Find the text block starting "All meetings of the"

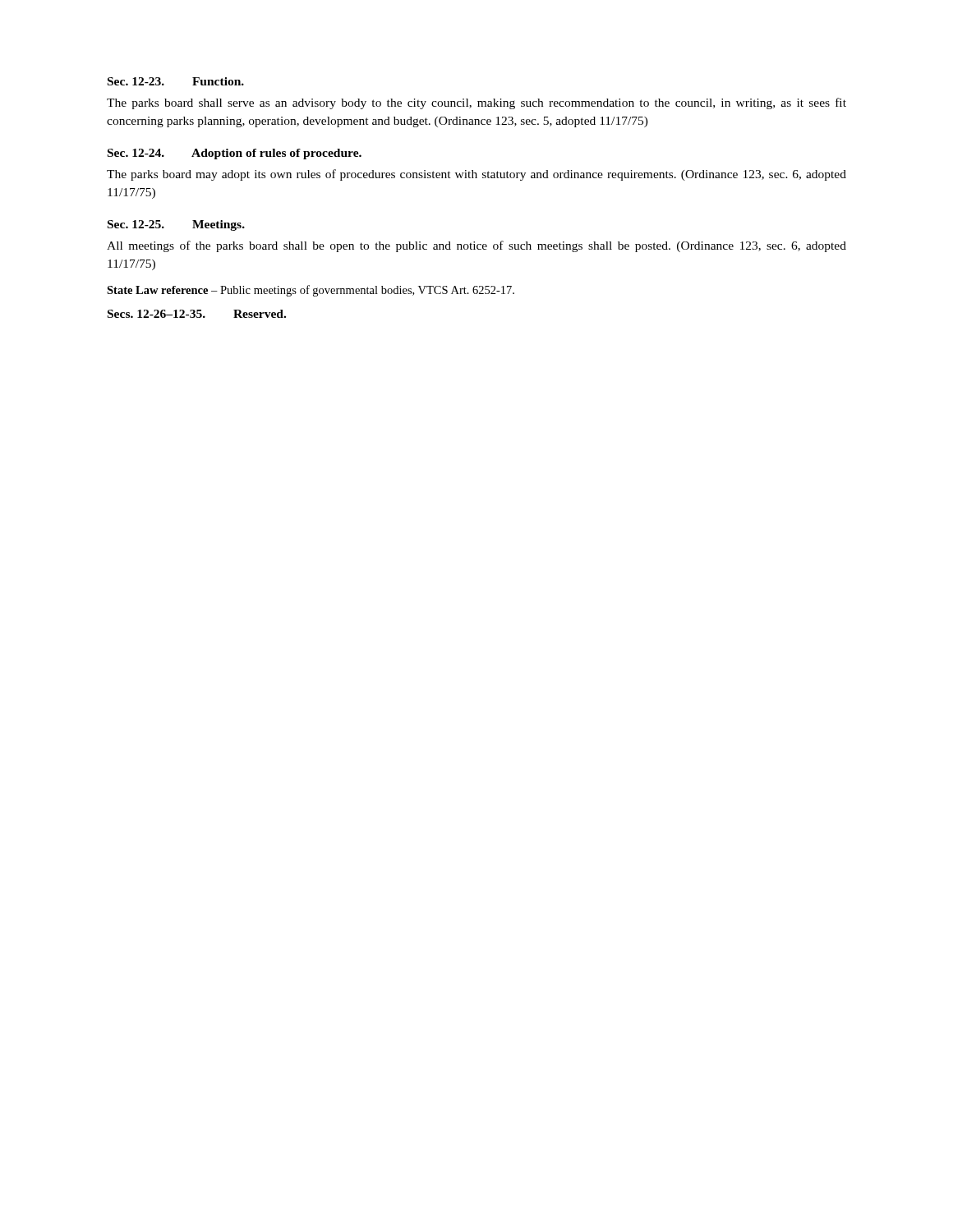point(476,254)
